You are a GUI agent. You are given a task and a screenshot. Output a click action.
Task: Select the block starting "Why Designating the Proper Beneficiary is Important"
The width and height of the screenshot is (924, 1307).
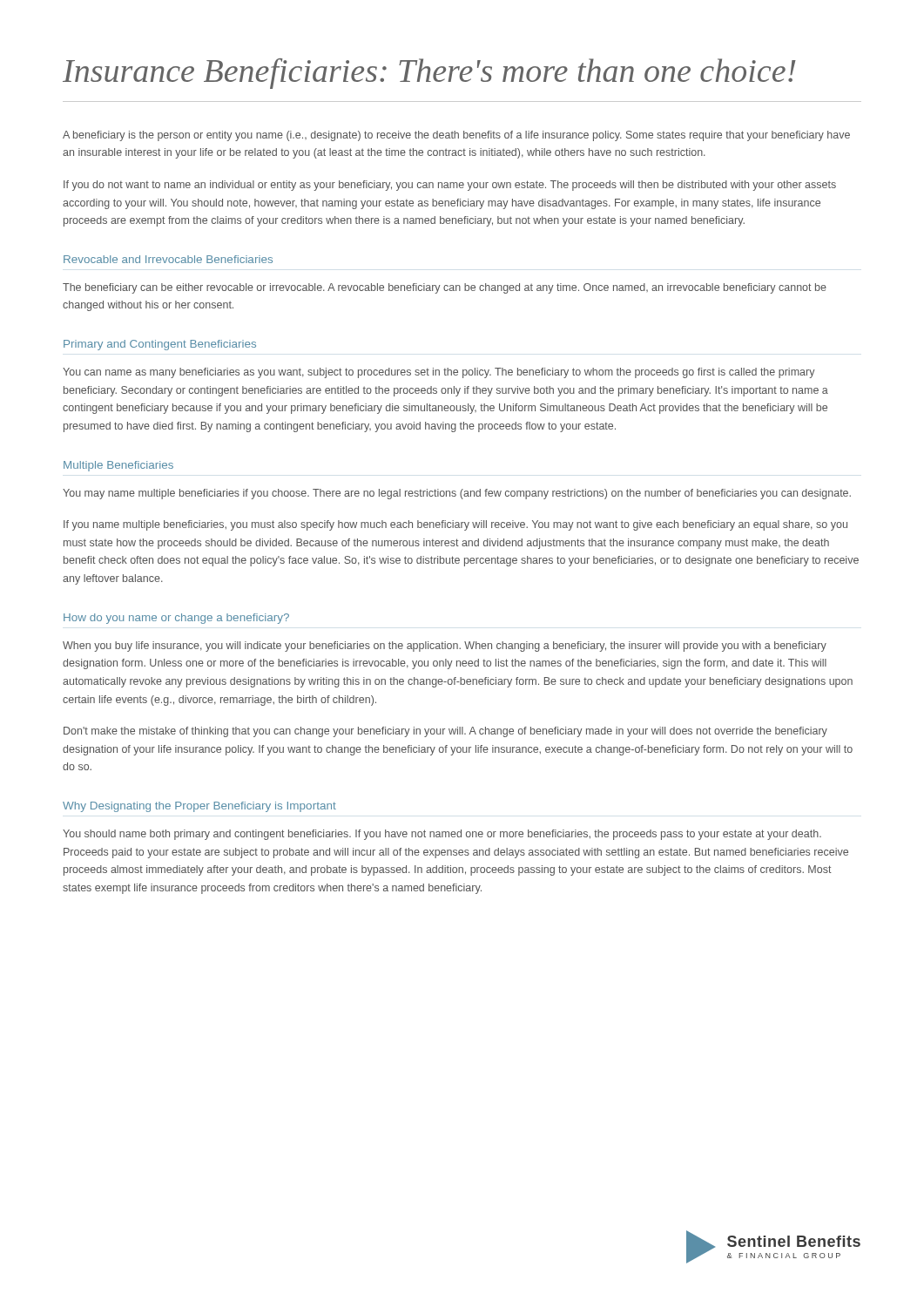(x=199, y=806)
